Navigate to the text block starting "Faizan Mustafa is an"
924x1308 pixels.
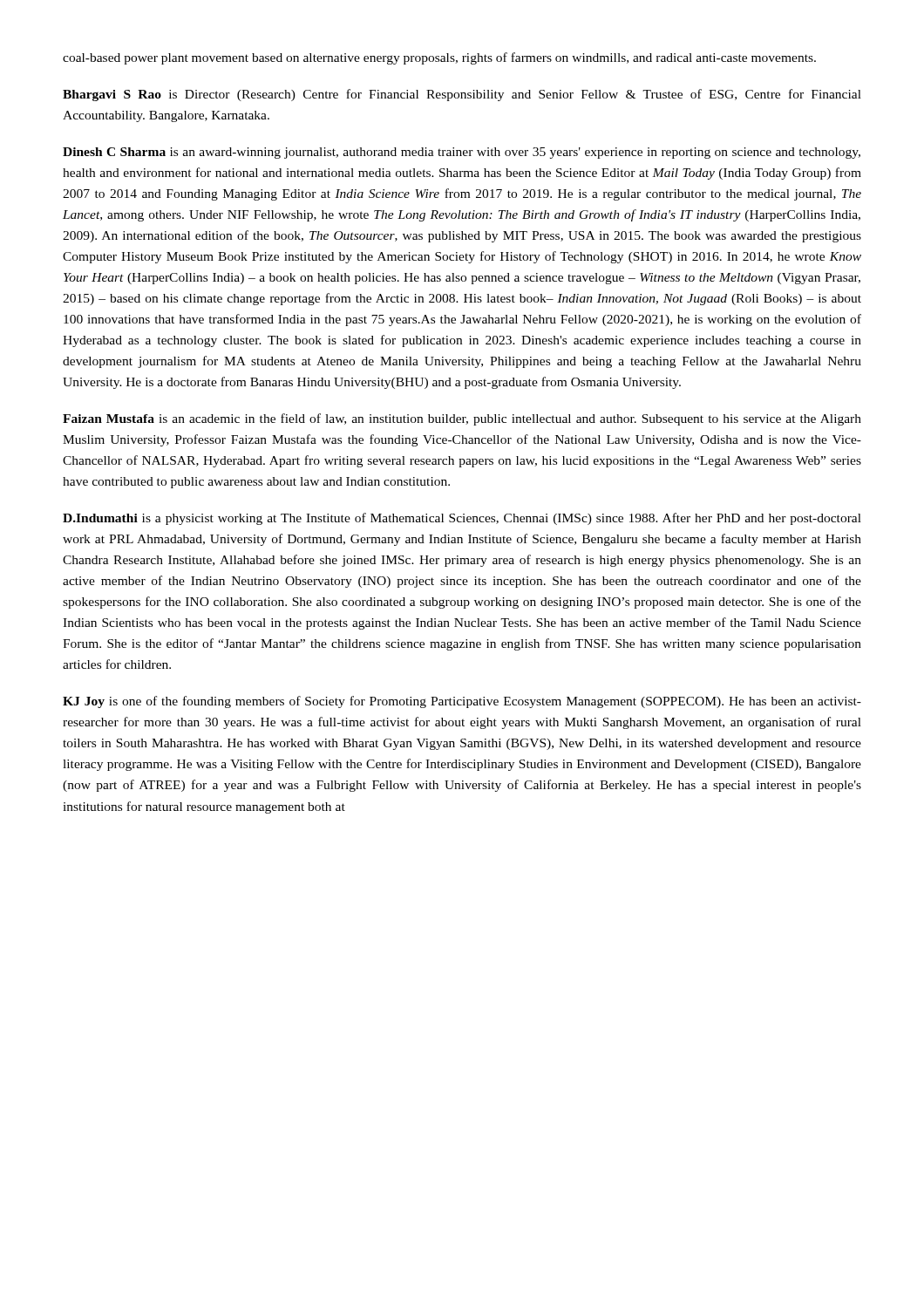pos(462,450)
